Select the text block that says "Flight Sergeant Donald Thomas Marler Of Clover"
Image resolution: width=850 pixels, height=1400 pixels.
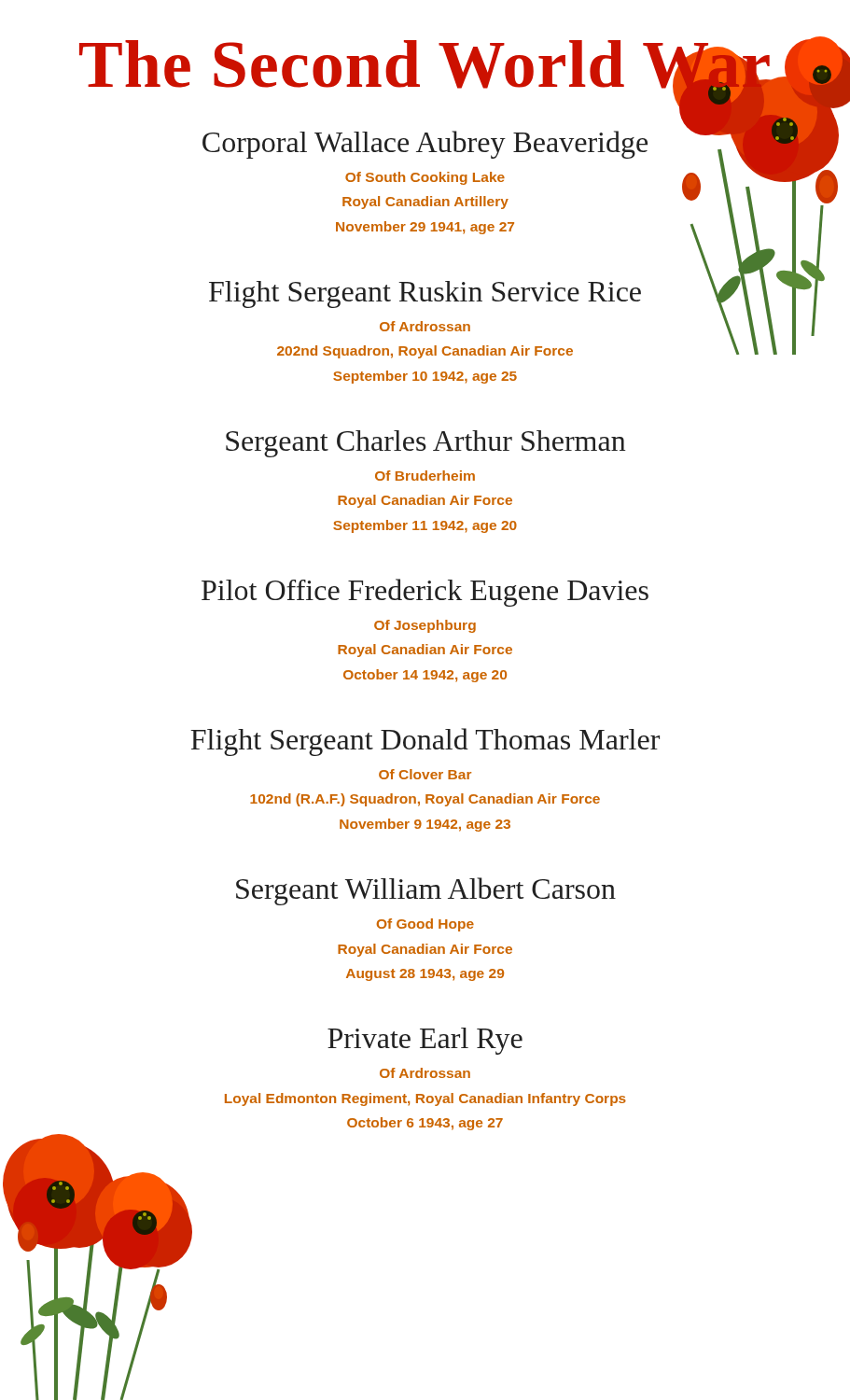point(425,780)
